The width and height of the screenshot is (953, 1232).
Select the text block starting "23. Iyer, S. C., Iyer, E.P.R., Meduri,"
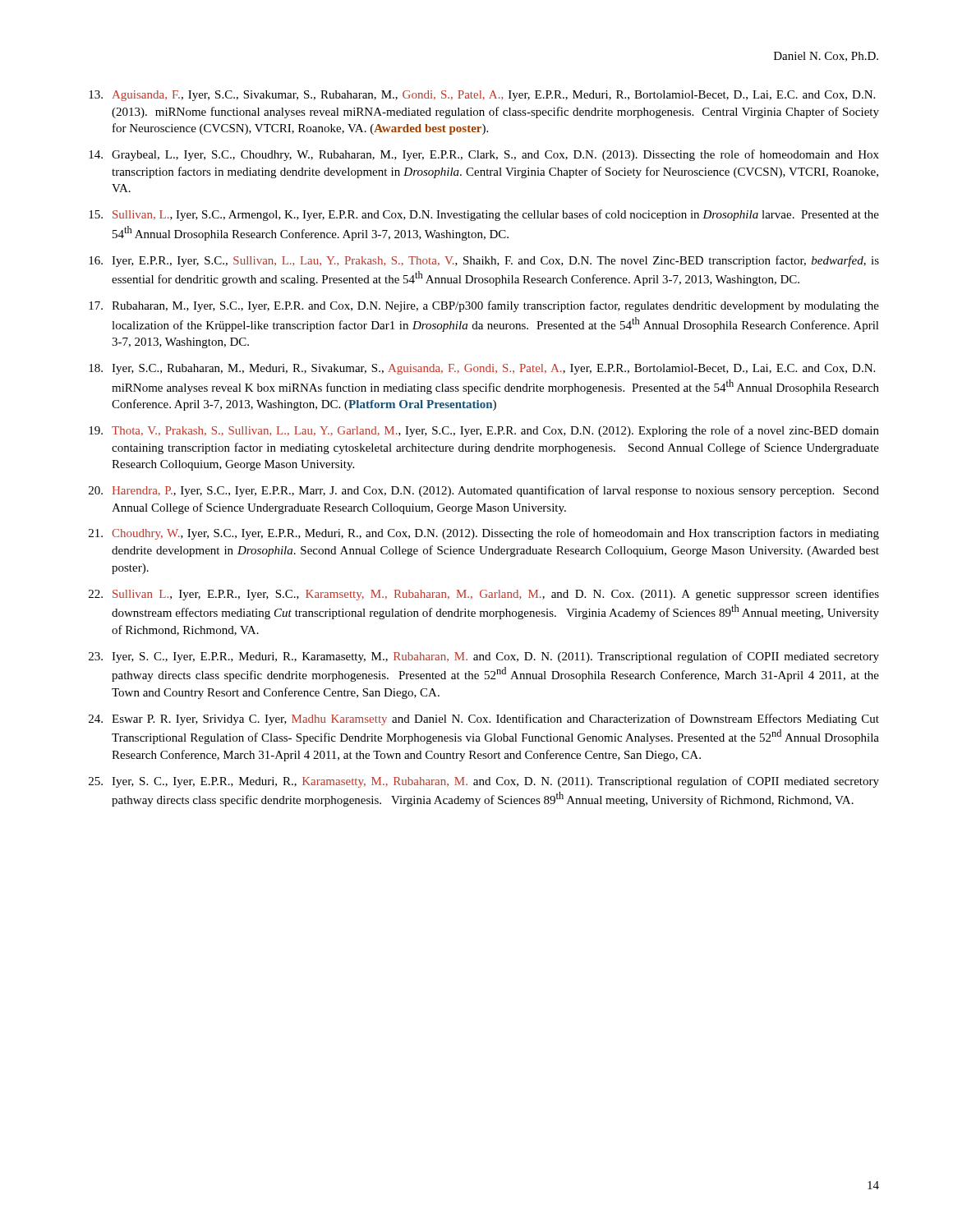(476, 674)
